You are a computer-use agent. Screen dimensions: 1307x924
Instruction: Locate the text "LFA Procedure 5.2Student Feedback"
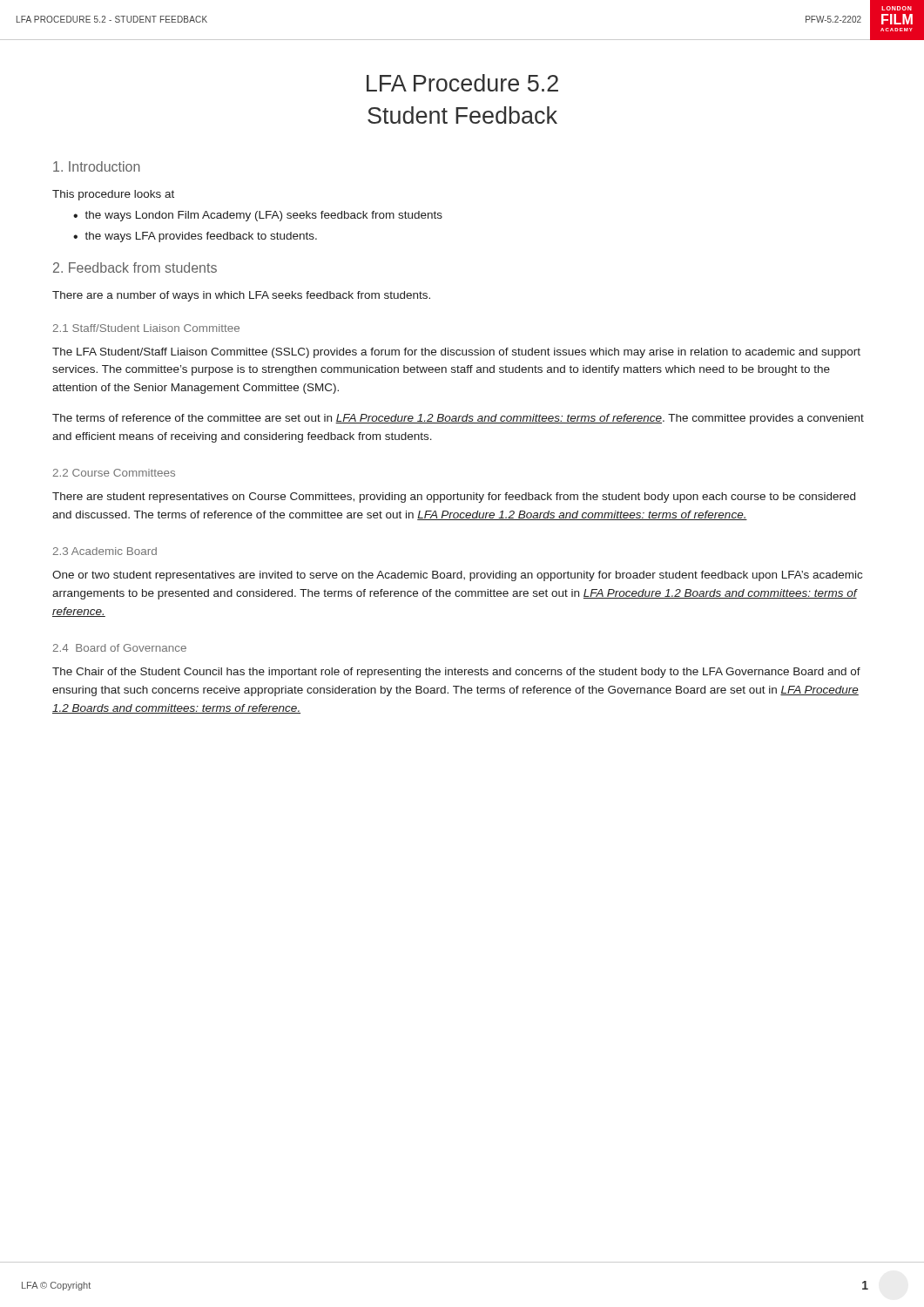(x=462, y=100)
